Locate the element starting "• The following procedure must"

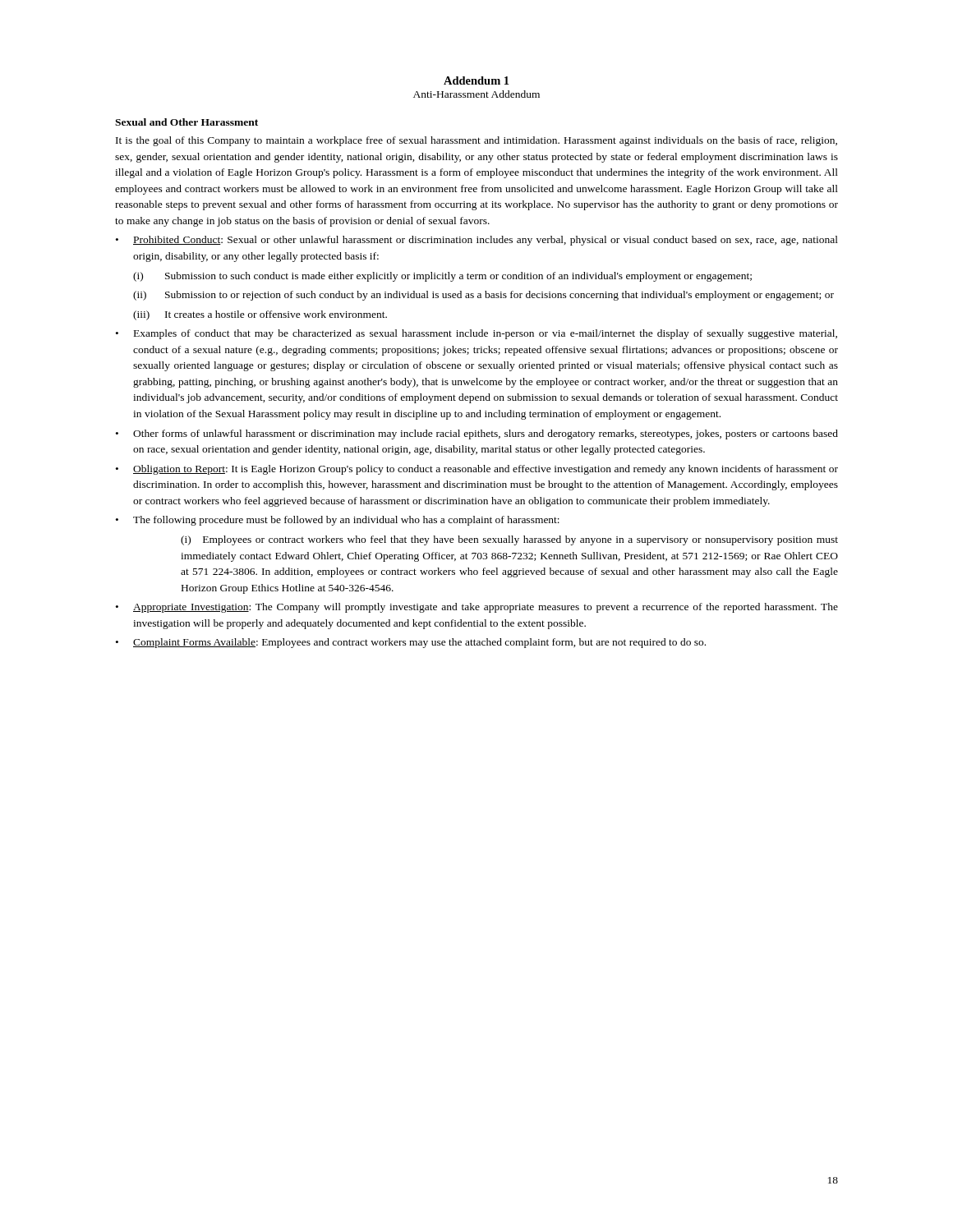(x=476, y=520)
